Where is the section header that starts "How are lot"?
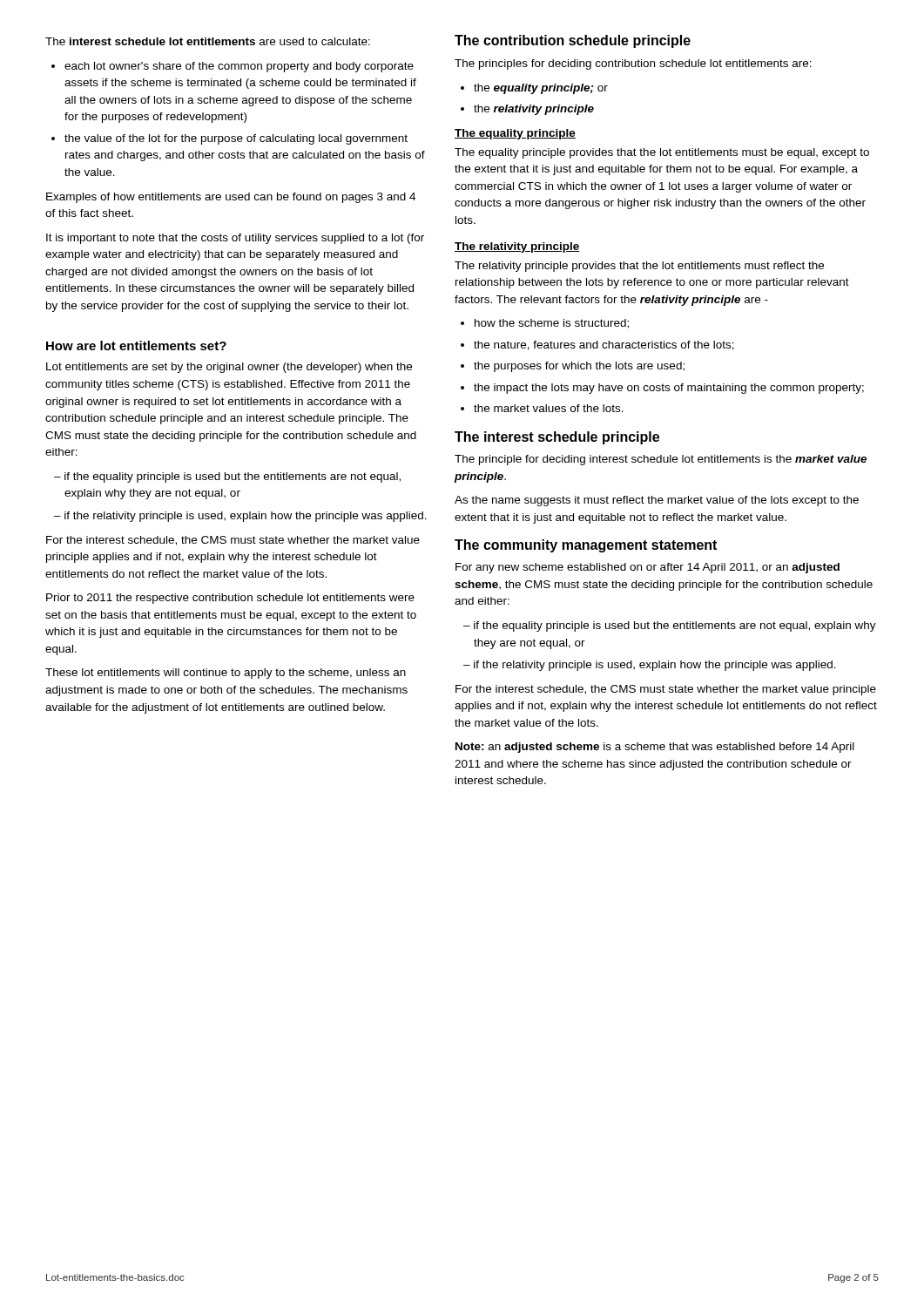This screenshot has width=924, height=1307. coord(136,346)
